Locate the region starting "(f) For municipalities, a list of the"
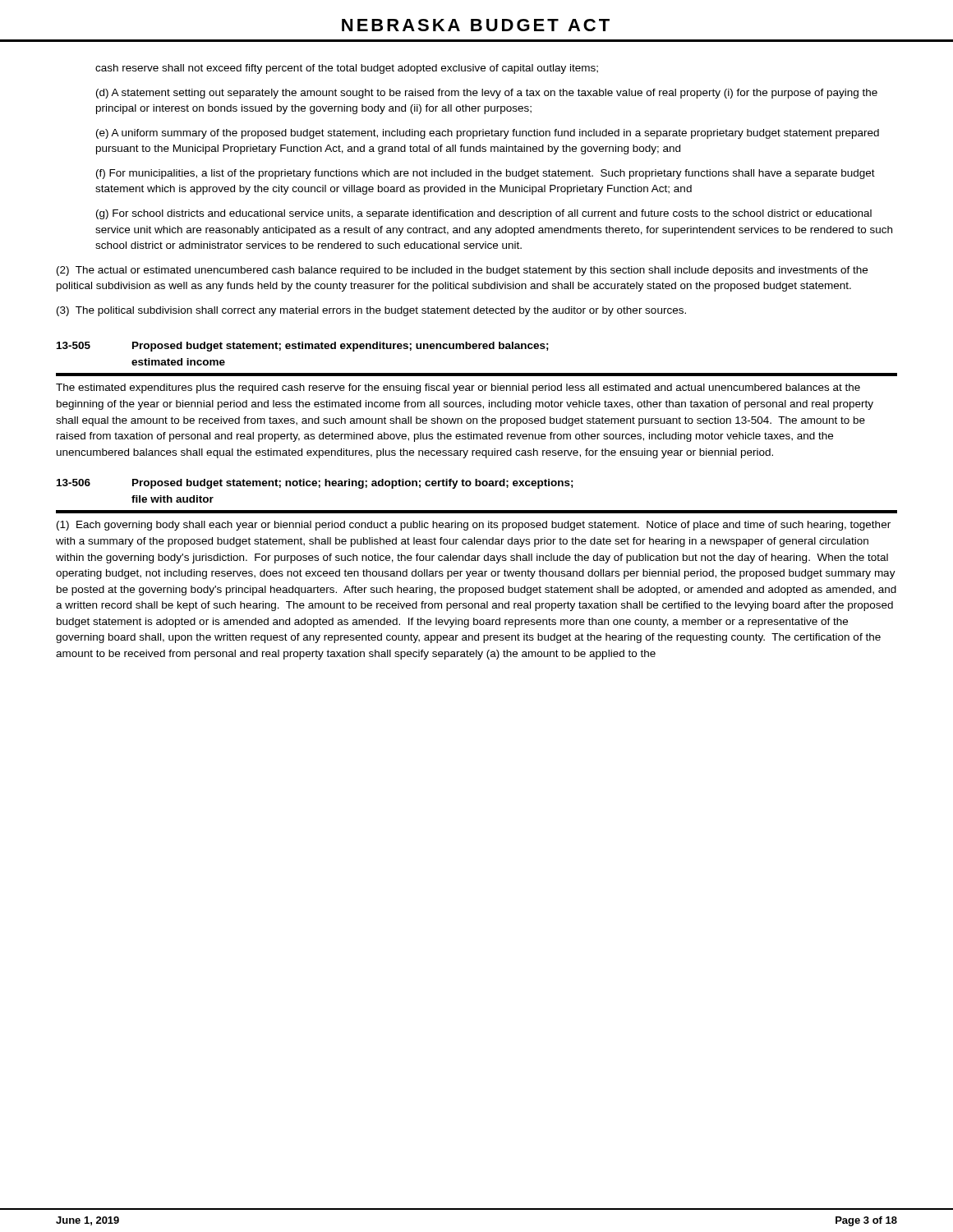This screenshot has height=1232, width=953. (485, 181)
